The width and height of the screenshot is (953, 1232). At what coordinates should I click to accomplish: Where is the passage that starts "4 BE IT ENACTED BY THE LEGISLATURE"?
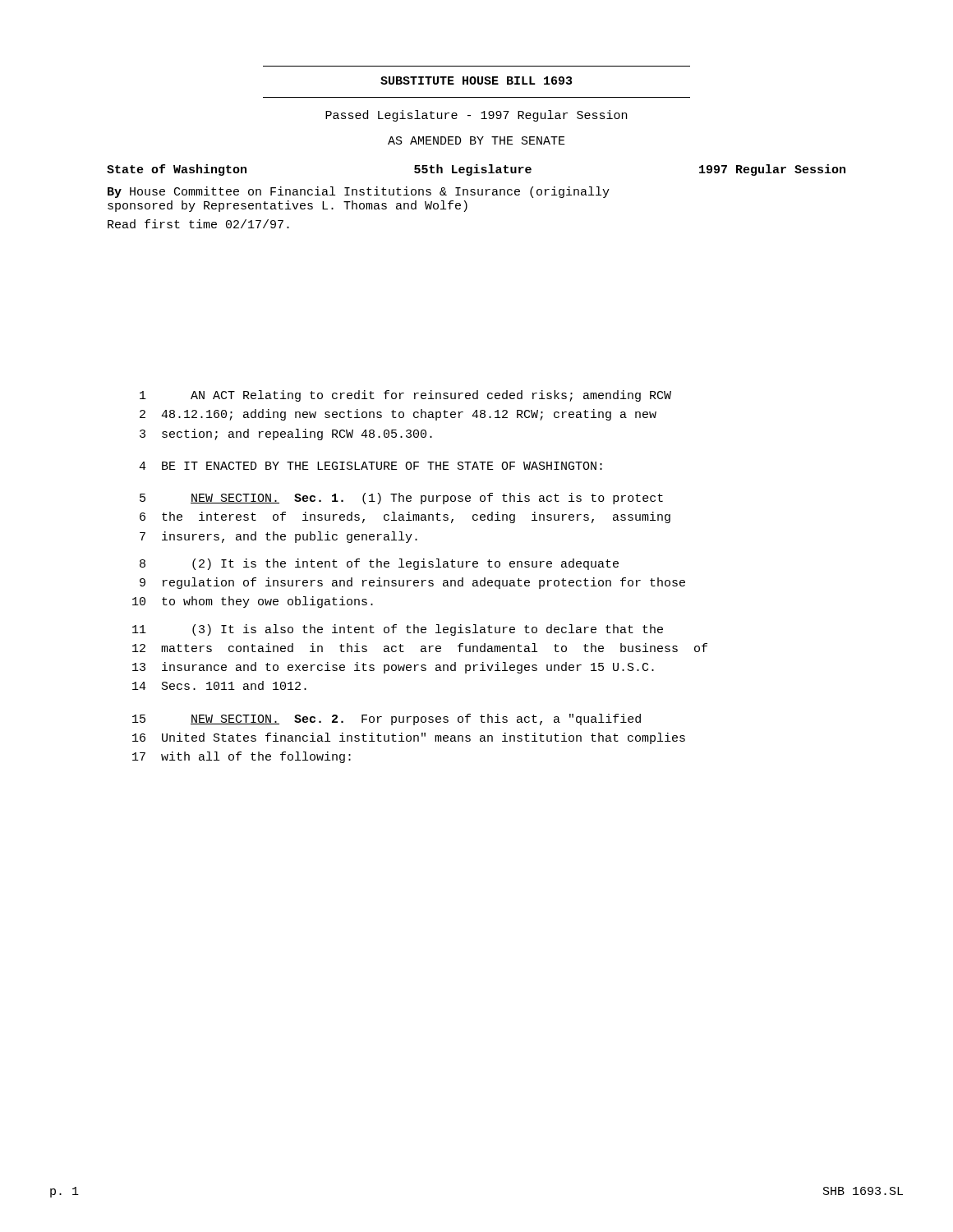pyautogui.click(x=476, y=467)
